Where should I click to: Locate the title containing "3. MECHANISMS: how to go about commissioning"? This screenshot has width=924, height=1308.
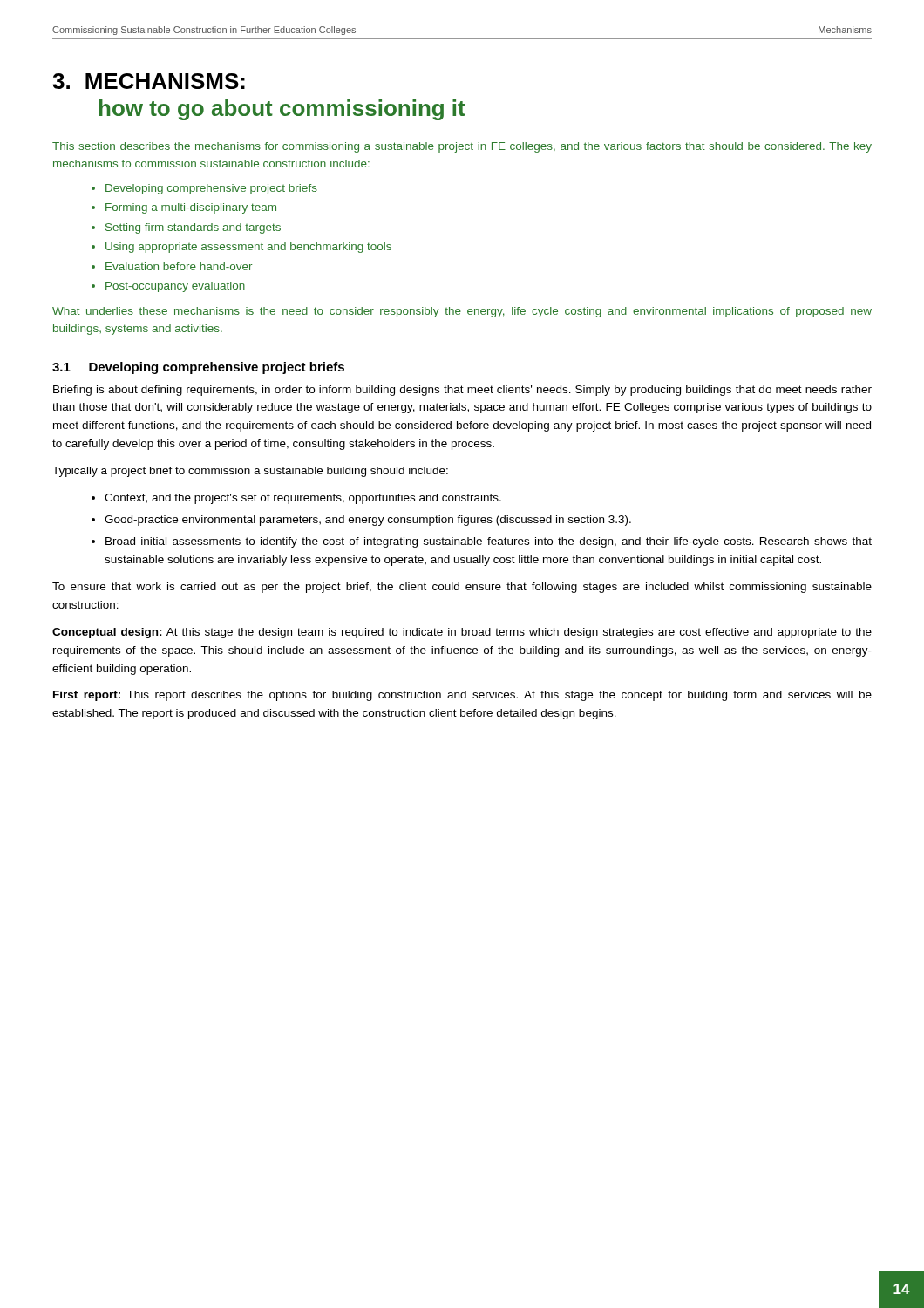(x=462, y=95)
